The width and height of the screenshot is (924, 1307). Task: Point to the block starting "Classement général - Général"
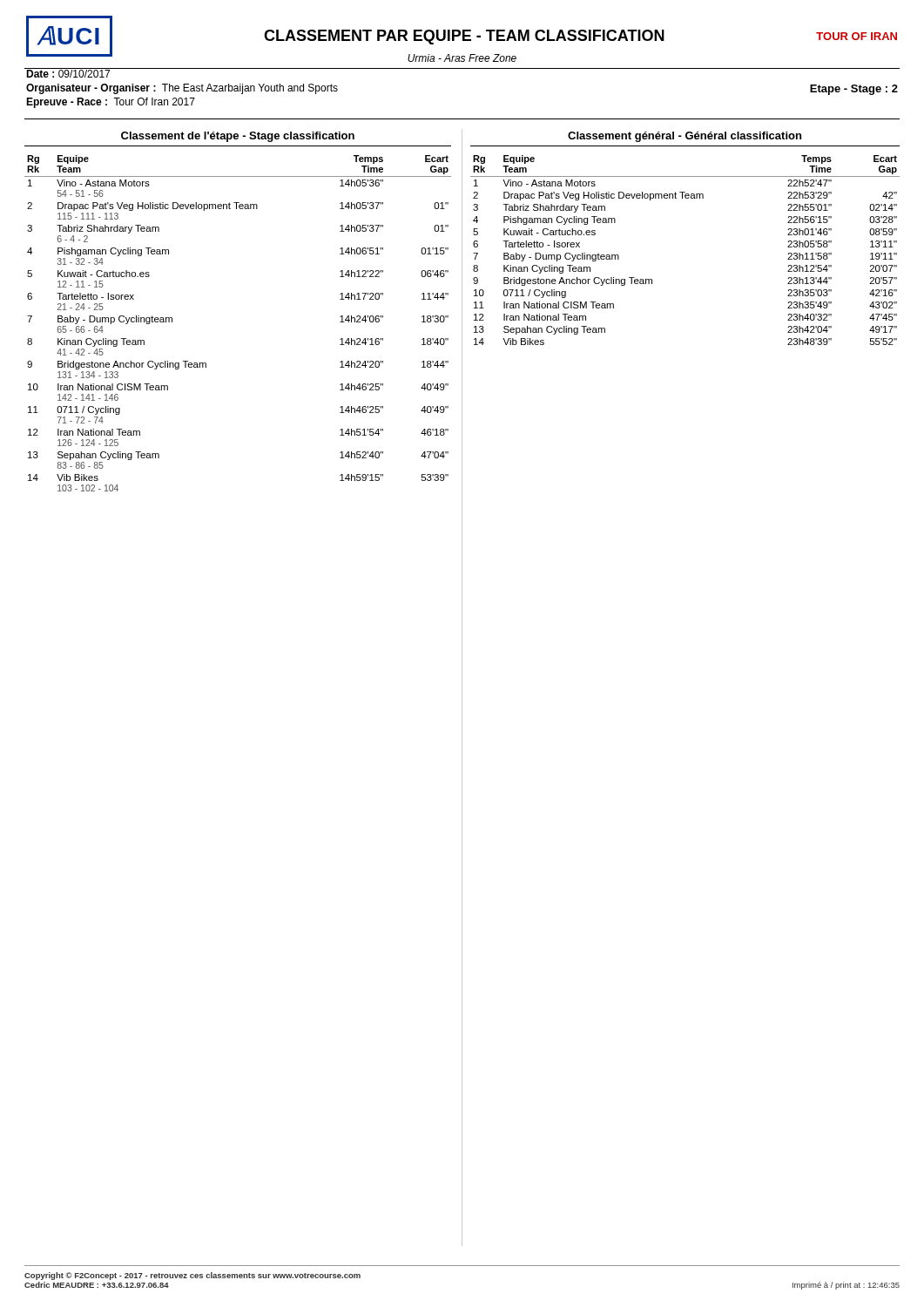(x=685, y=136)
